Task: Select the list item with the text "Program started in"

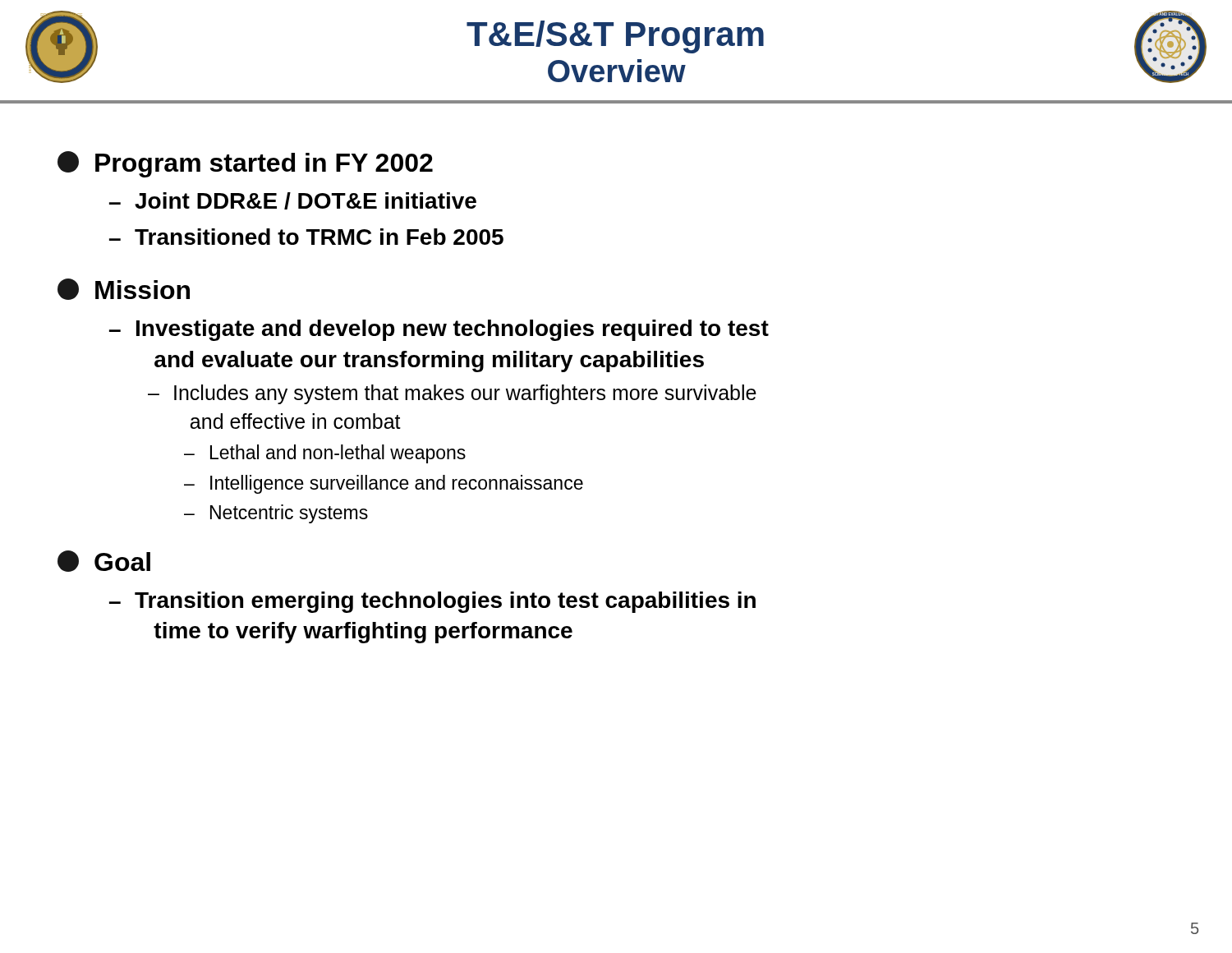Action: [x=246, y=163]
